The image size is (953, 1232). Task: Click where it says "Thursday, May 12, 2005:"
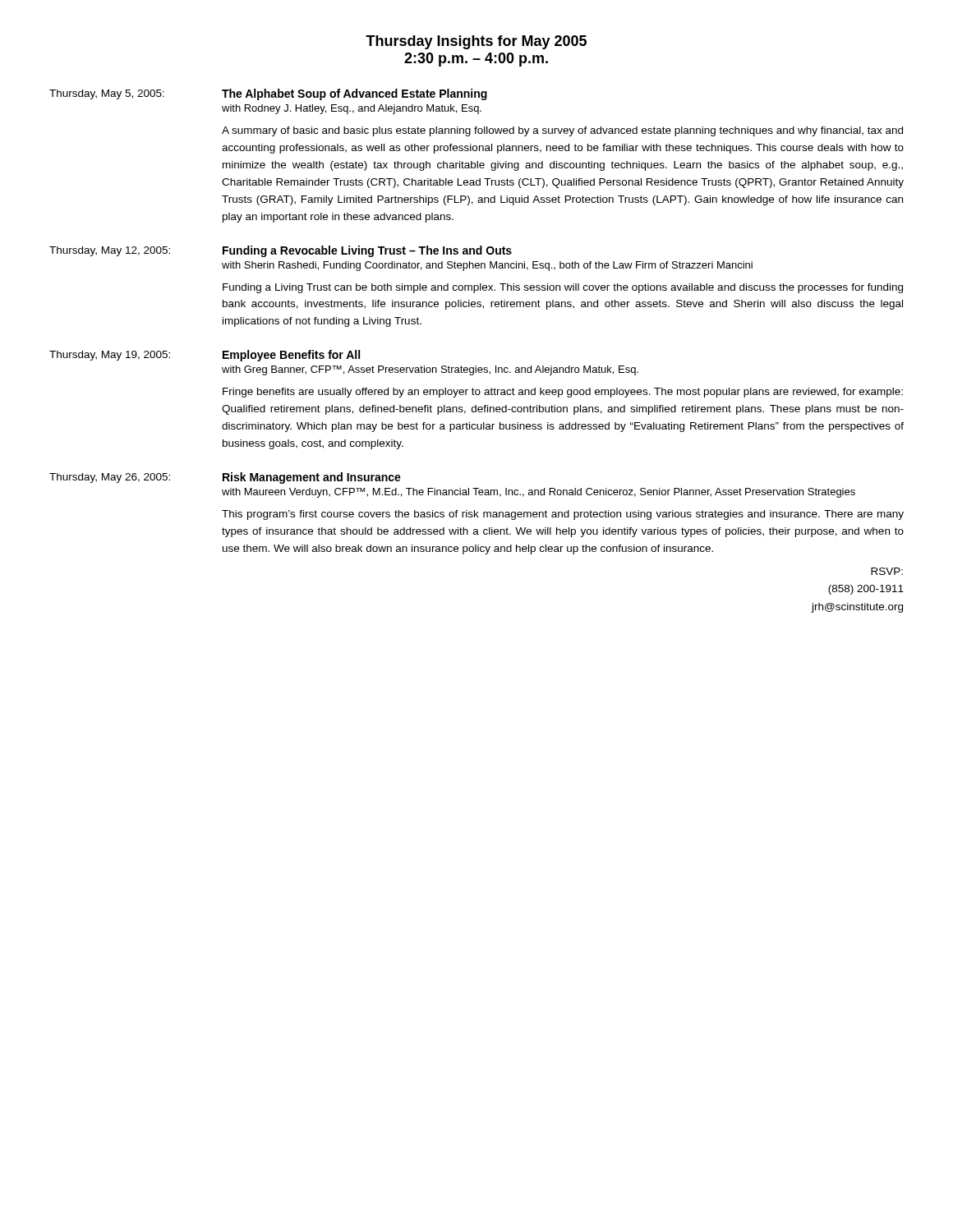point(110,250)
